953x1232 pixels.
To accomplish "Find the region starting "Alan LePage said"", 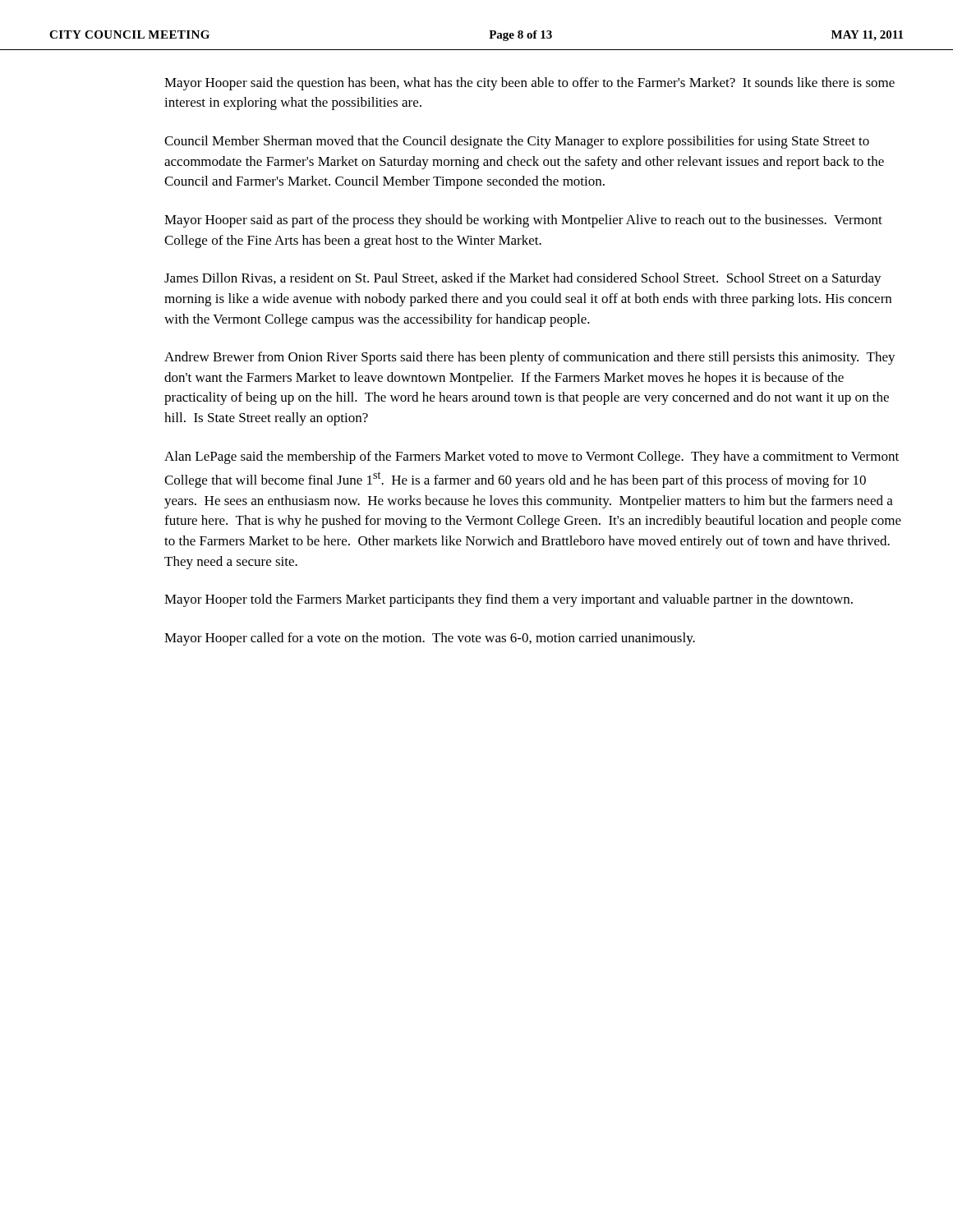I will (x=533, y=509).
